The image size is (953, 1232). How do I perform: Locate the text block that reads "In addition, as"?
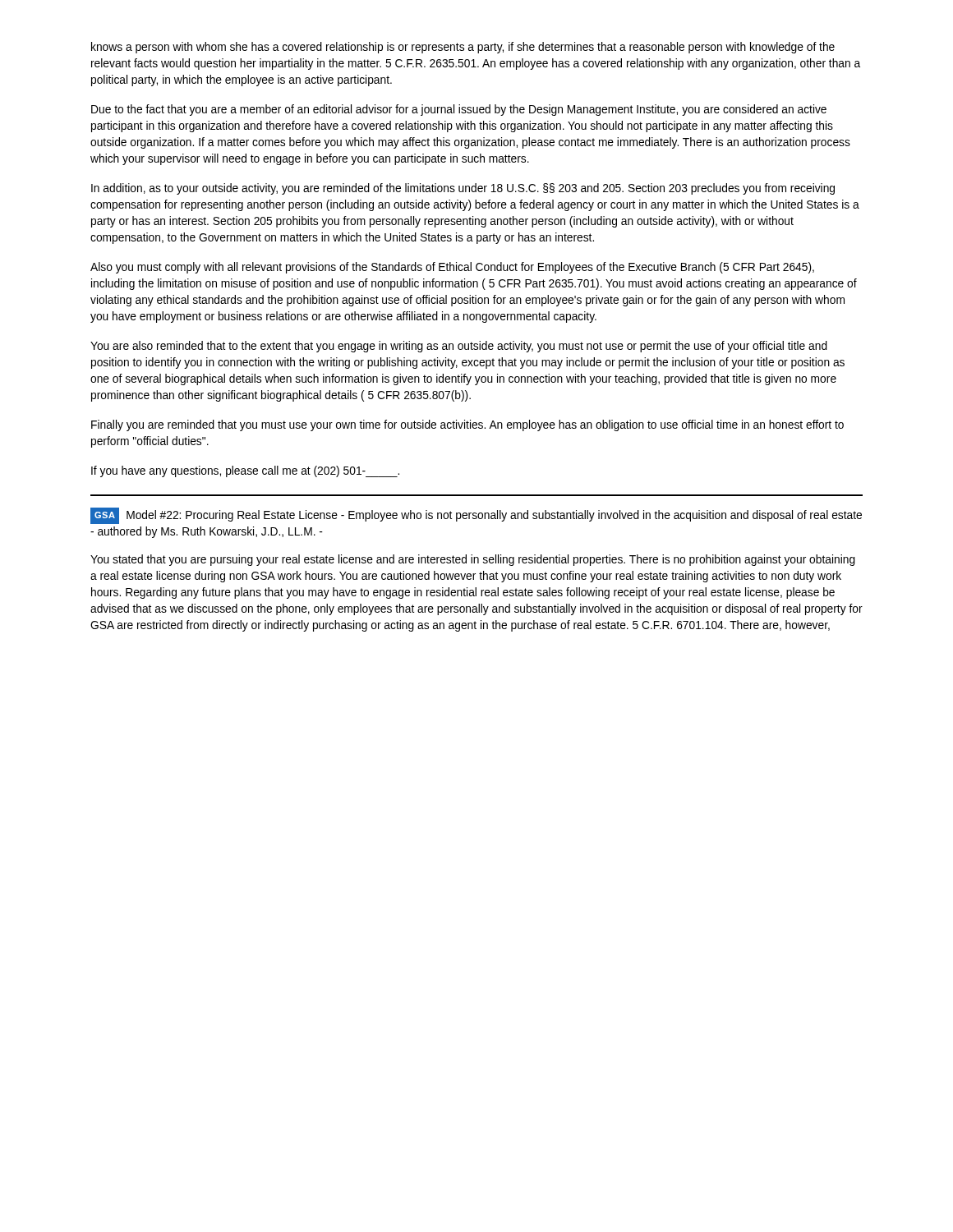click(475, 213)
